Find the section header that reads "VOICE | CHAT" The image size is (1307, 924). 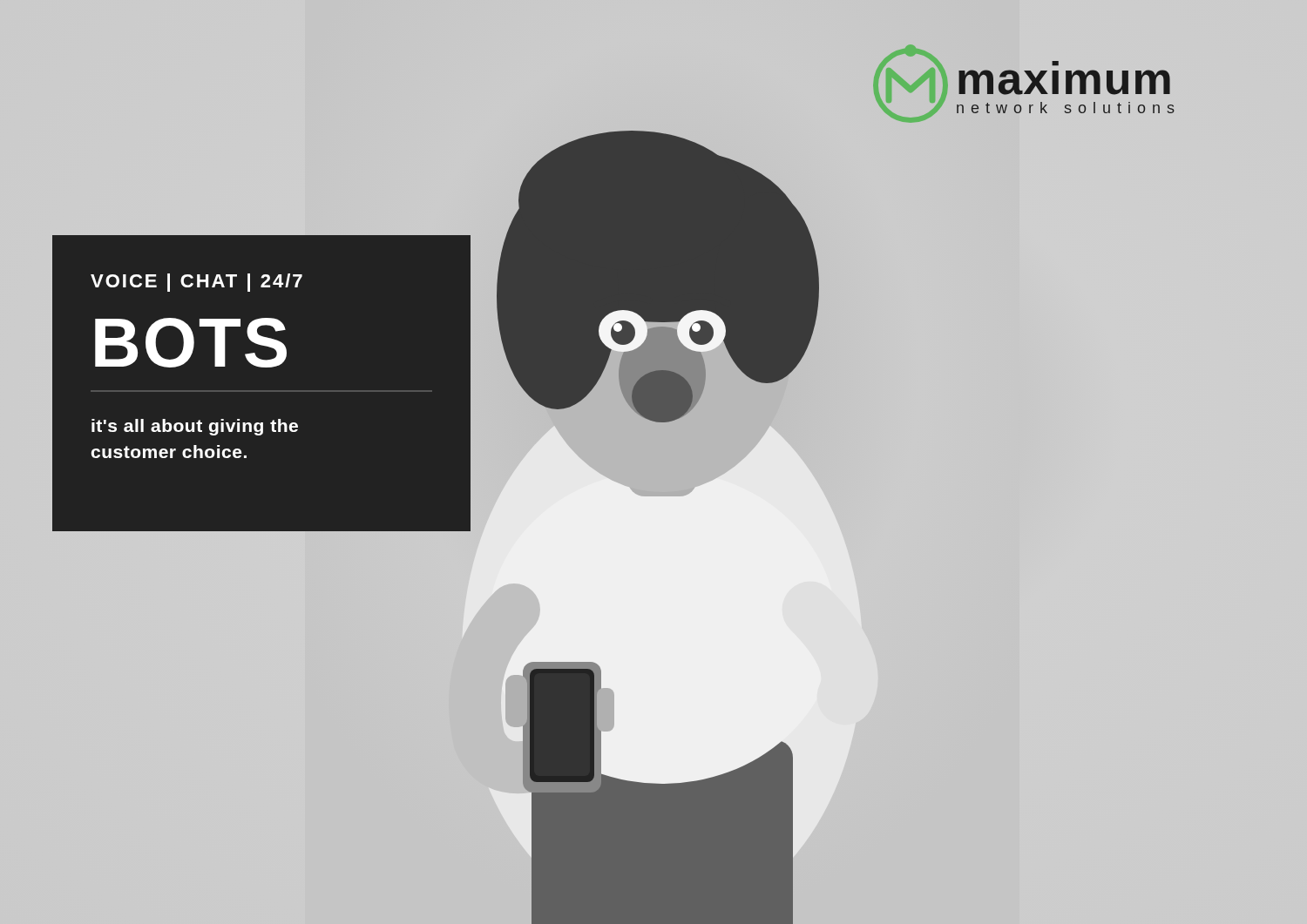coord(198,281)
